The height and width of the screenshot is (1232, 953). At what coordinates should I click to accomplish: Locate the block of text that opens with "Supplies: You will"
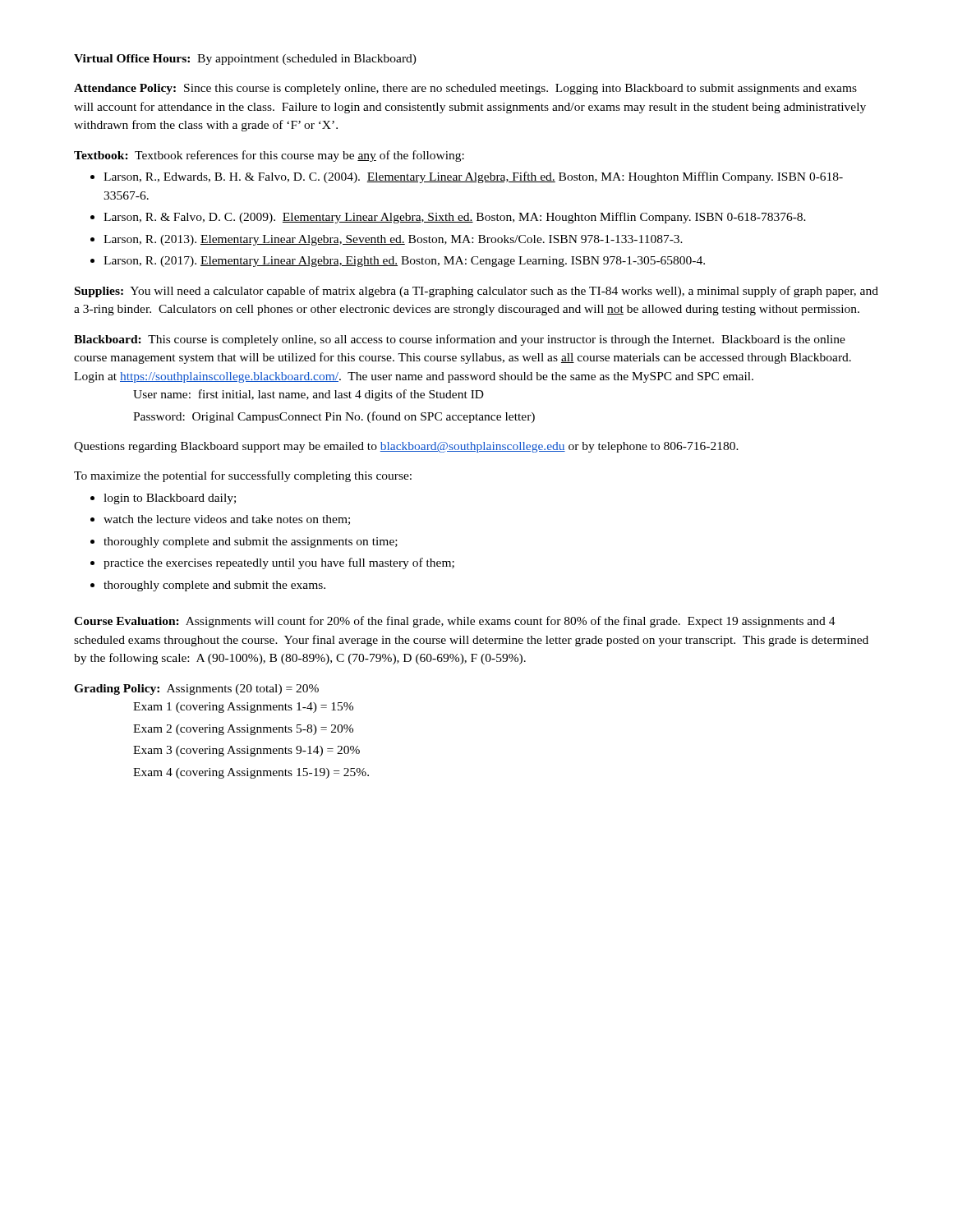point(476,299)
